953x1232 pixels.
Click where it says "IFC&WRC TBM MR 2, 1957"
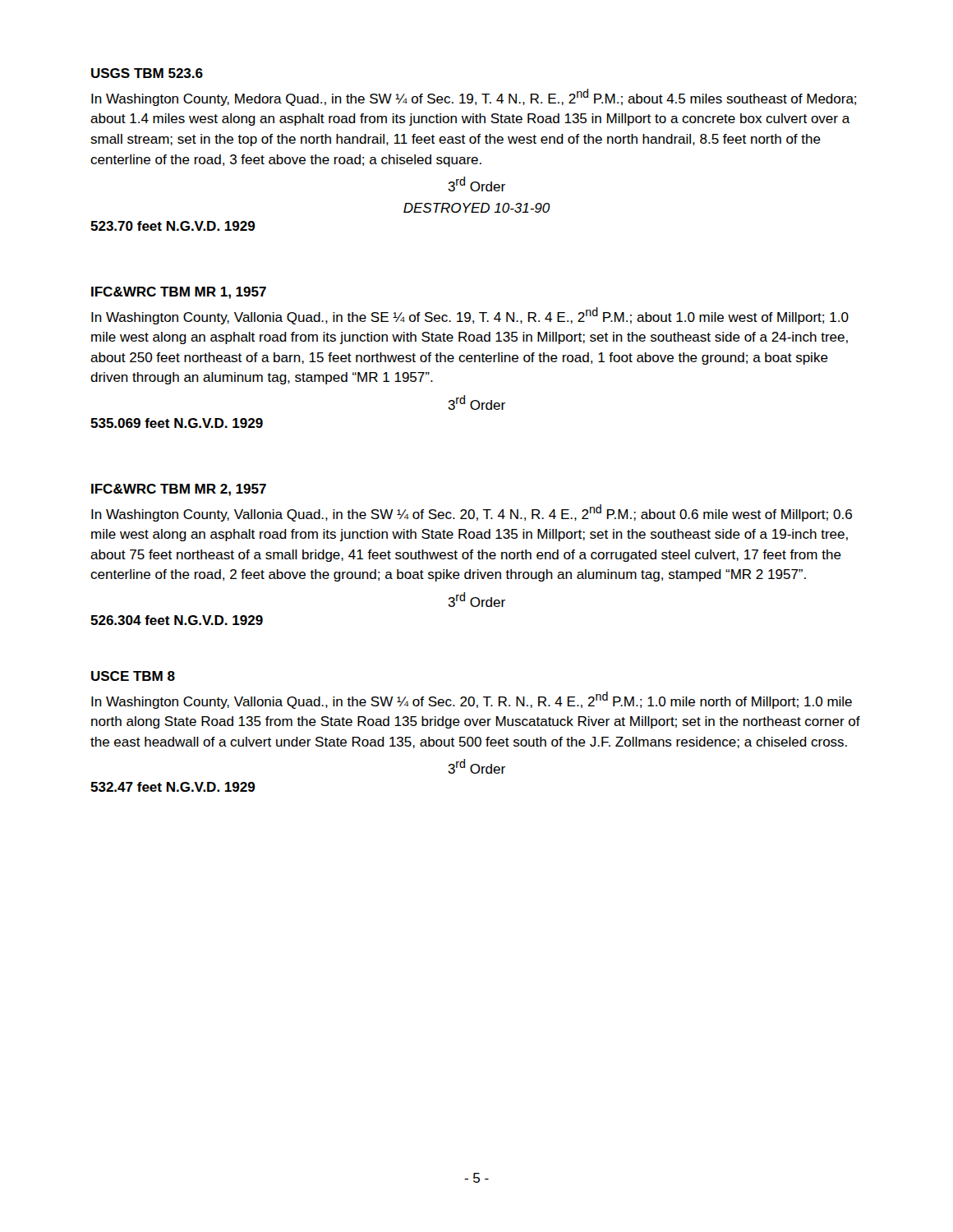178,489
